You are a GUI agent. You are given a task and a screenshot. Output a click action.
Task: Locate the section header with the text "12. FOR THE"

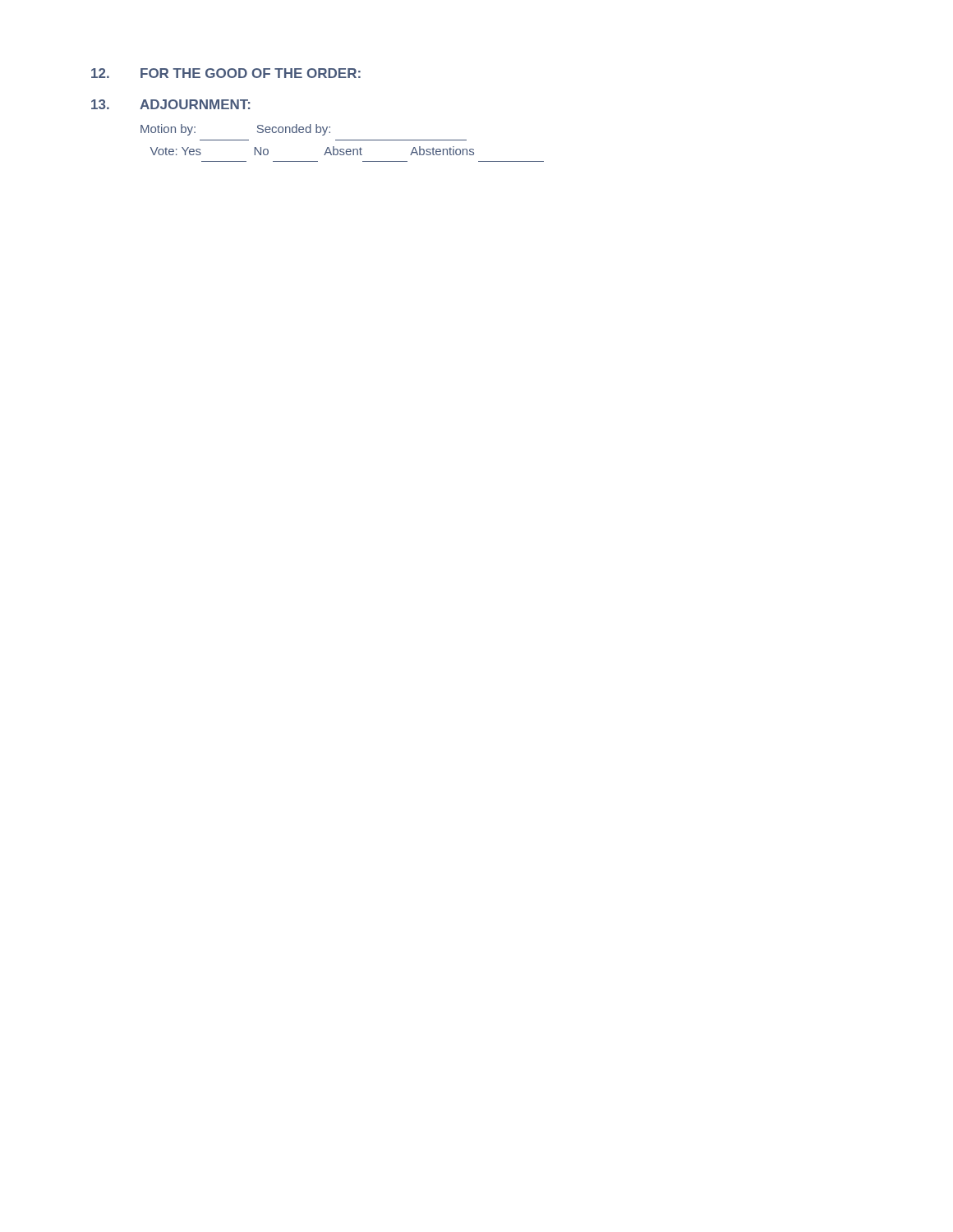(226, 74)
